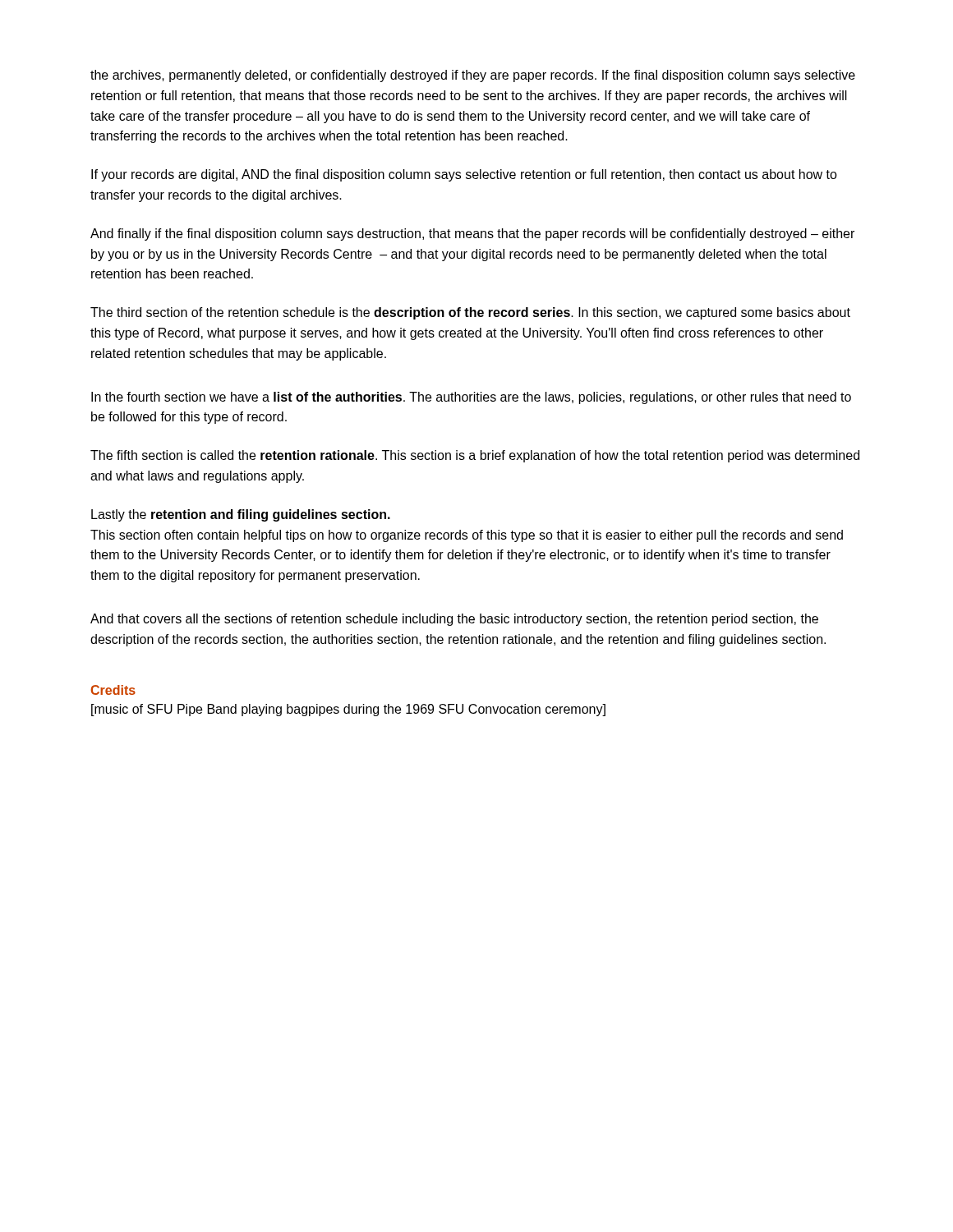Locate the text block starting "The fifth section is called the retention"
The image size is (953, 1232).
[475, 466]
